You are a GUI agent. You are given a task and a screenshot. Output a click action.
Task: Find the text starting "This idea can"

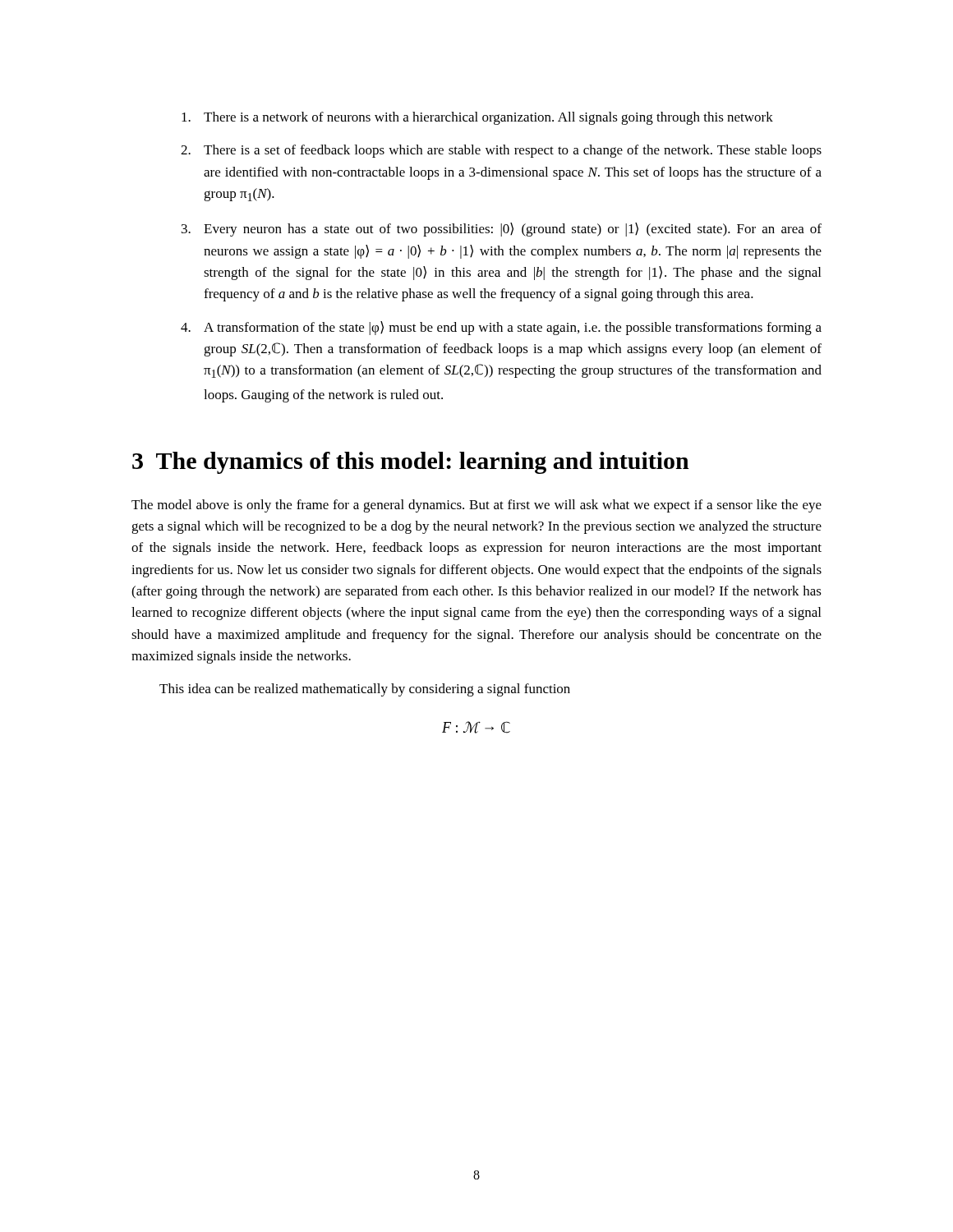click(x=365, y=689)
